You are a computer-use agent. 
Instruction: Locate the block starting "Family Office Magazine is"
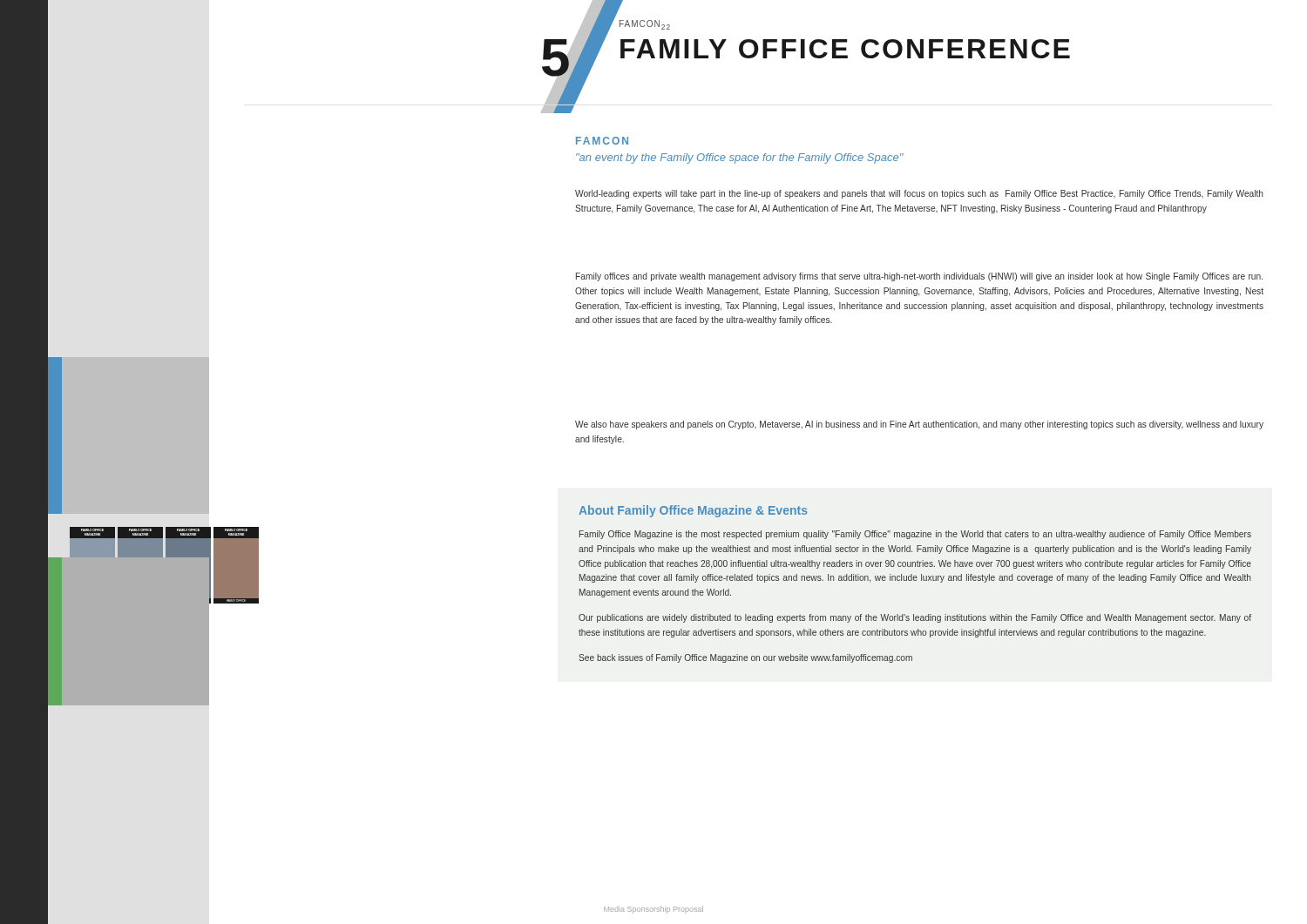[x=915, y=564]
